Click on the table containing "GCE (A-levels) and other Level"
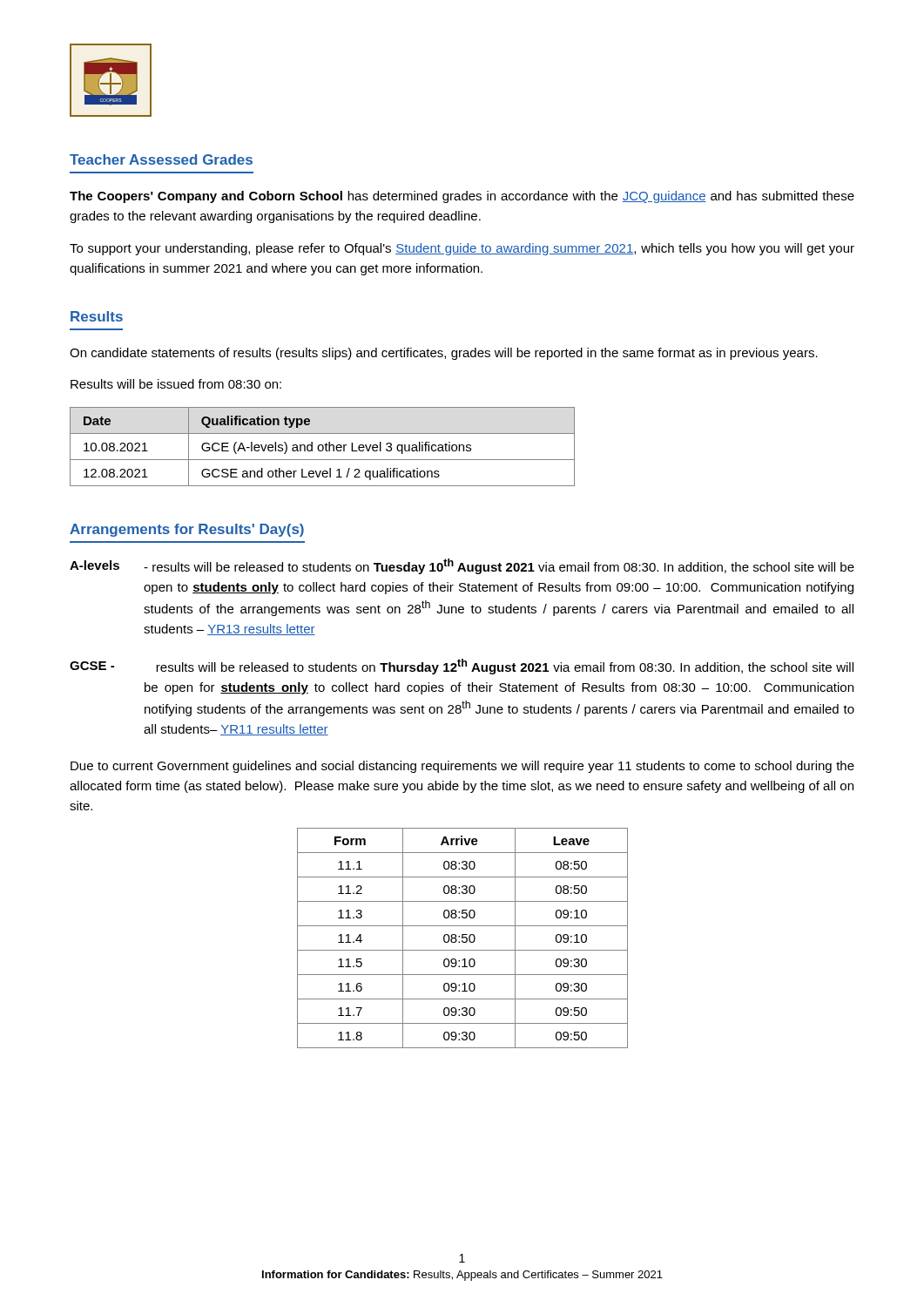 pyautogui.click(x=462, y=446)
